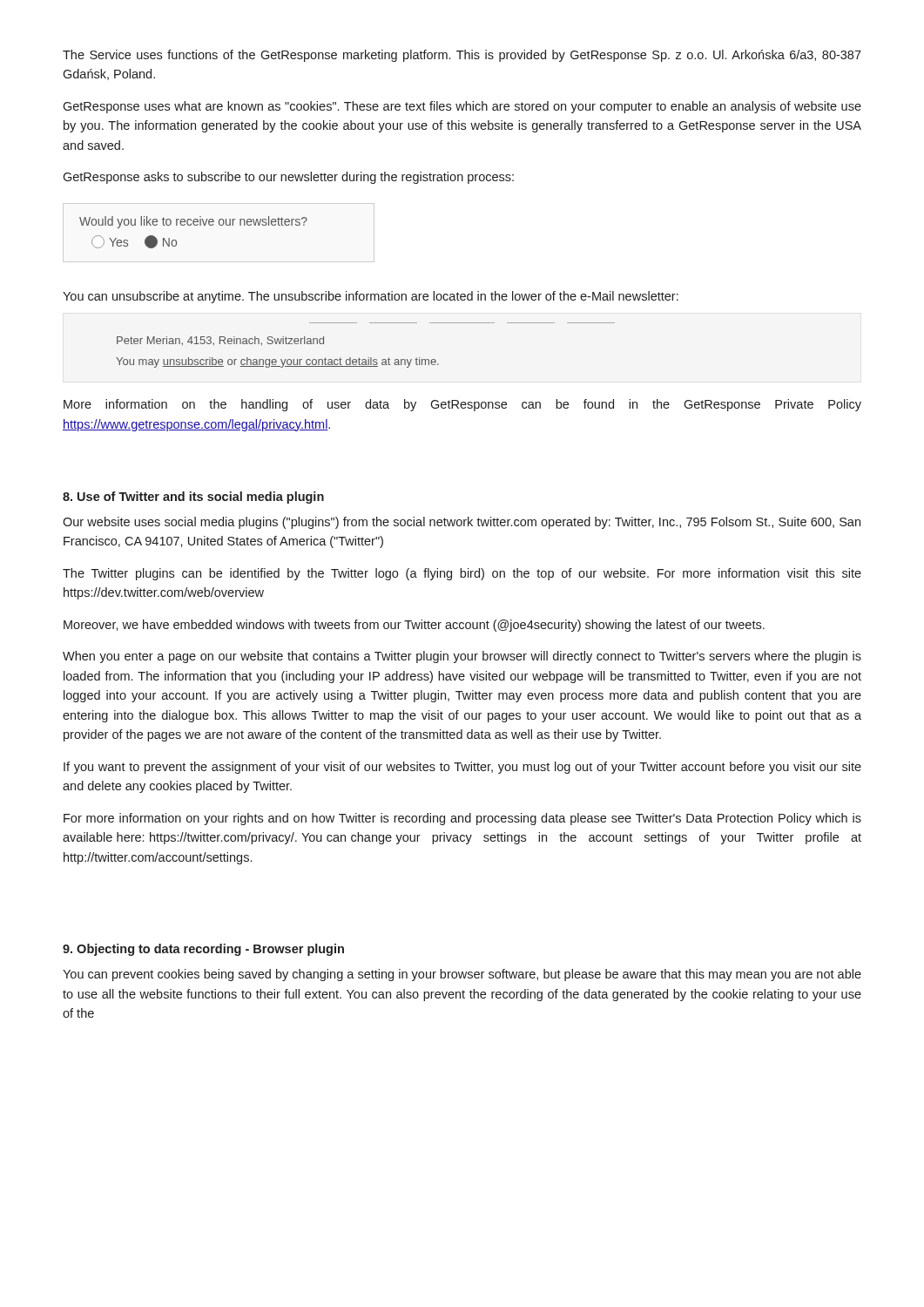Click on the text block containing "Moreover, we have"
Viewport: 924px width, 1307px height.
pos(414,625)
